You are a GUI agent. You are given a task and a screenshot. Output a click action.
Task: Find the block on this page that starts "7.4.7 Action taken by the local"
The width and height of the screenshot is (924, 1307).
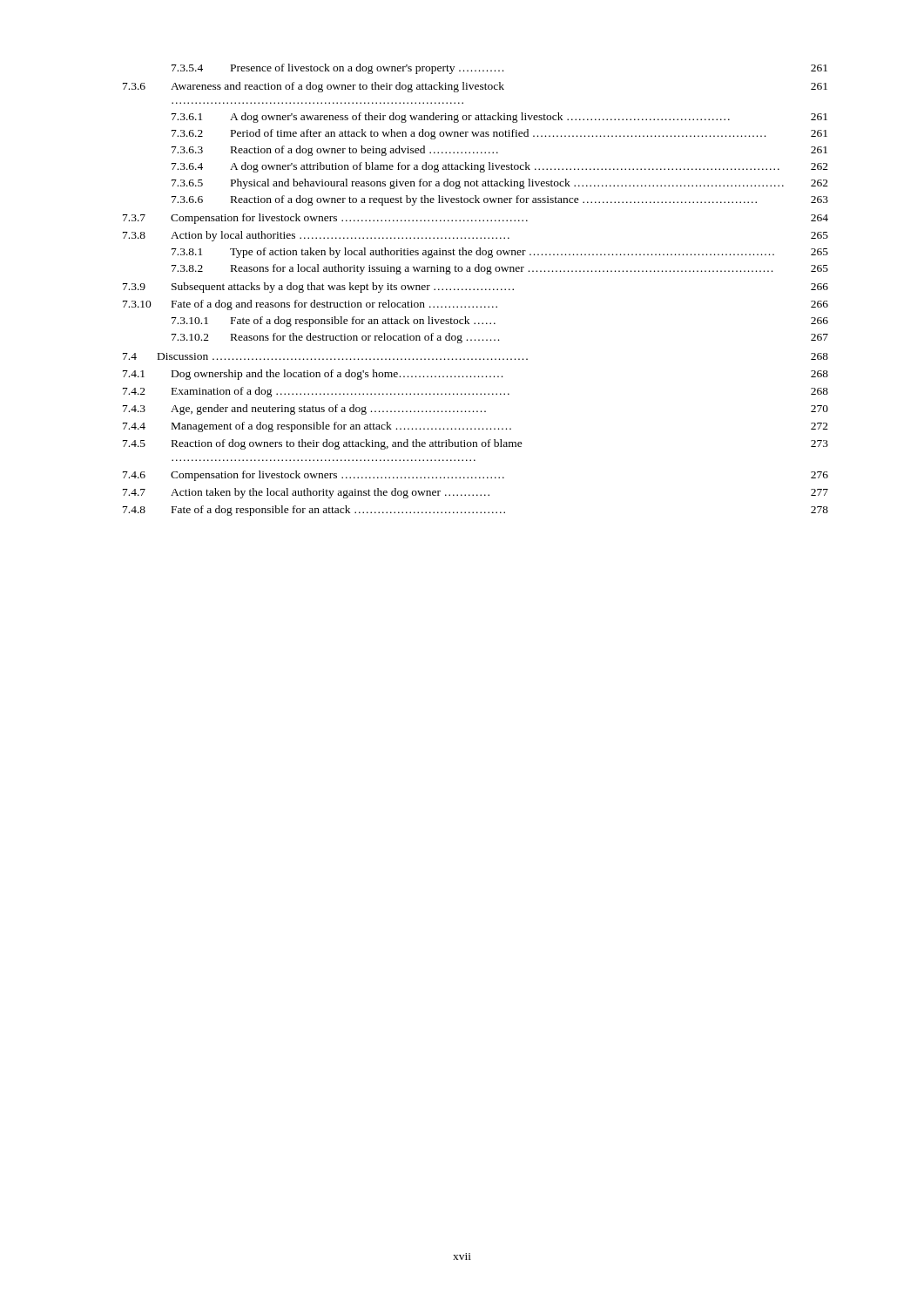tap(475, 492)
